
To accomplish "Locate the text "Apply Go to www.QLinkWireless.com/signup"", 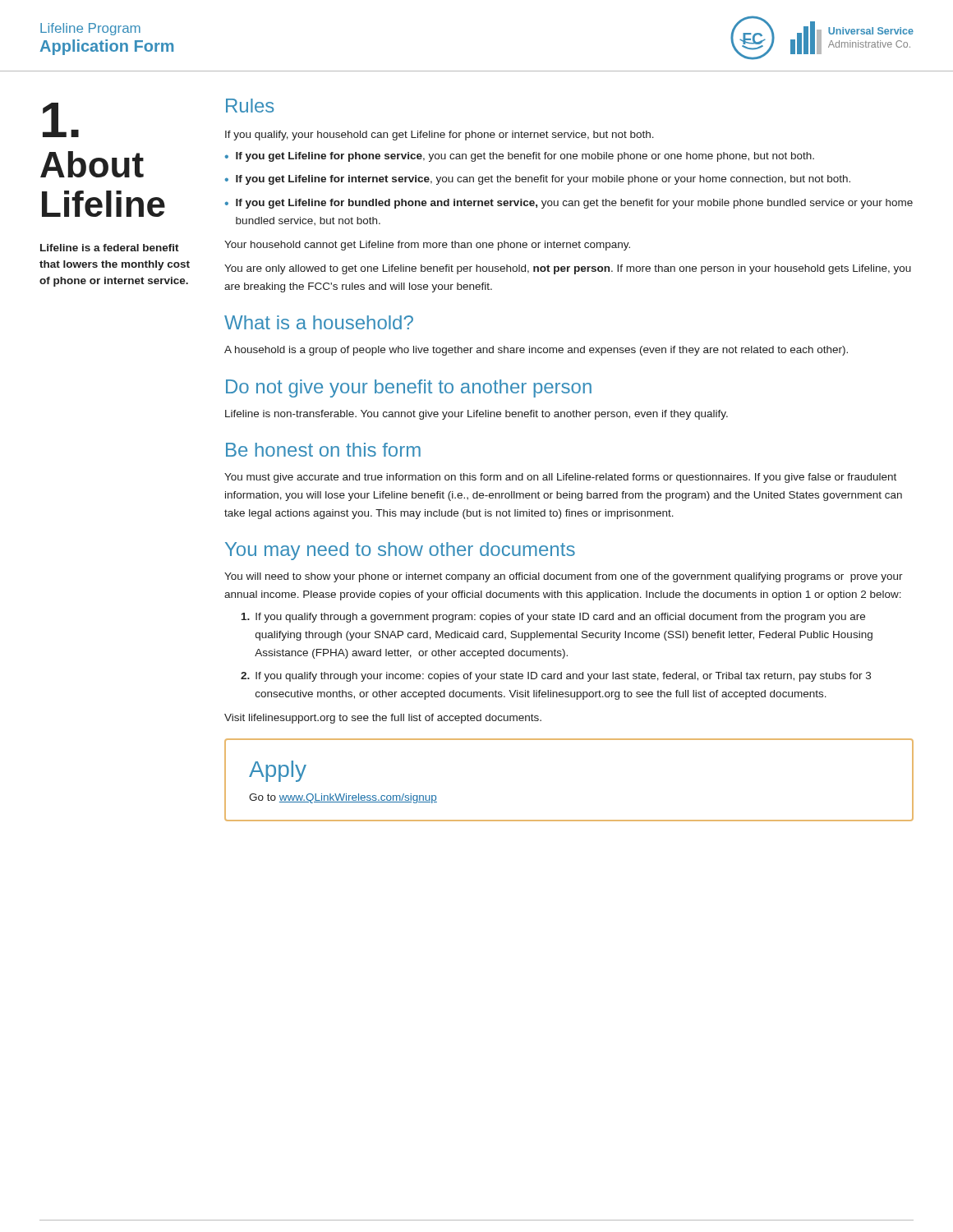I will (x=278, y=771).
